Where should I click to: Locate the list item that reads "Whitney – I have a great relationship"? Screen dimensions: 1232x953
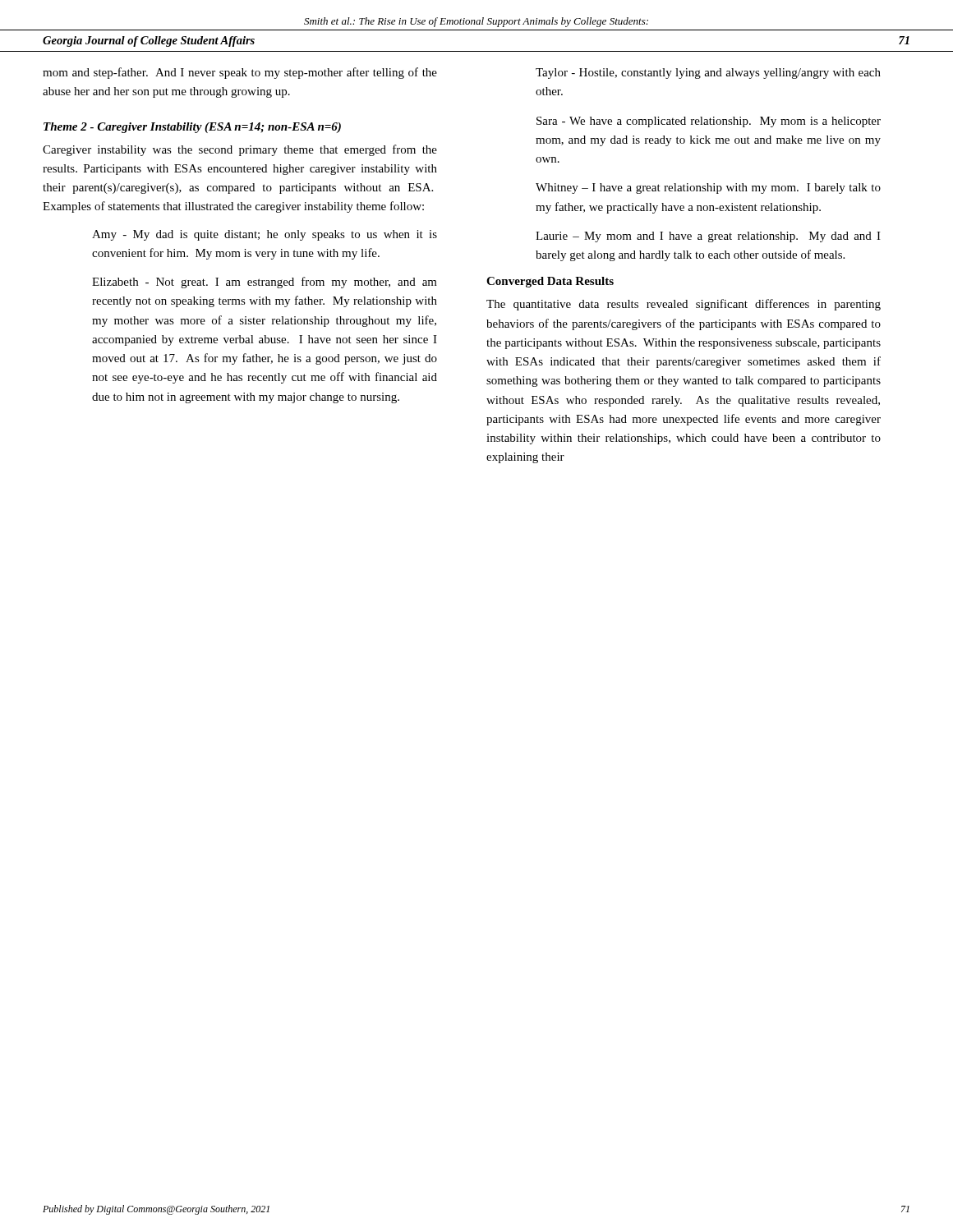point(708,197)
